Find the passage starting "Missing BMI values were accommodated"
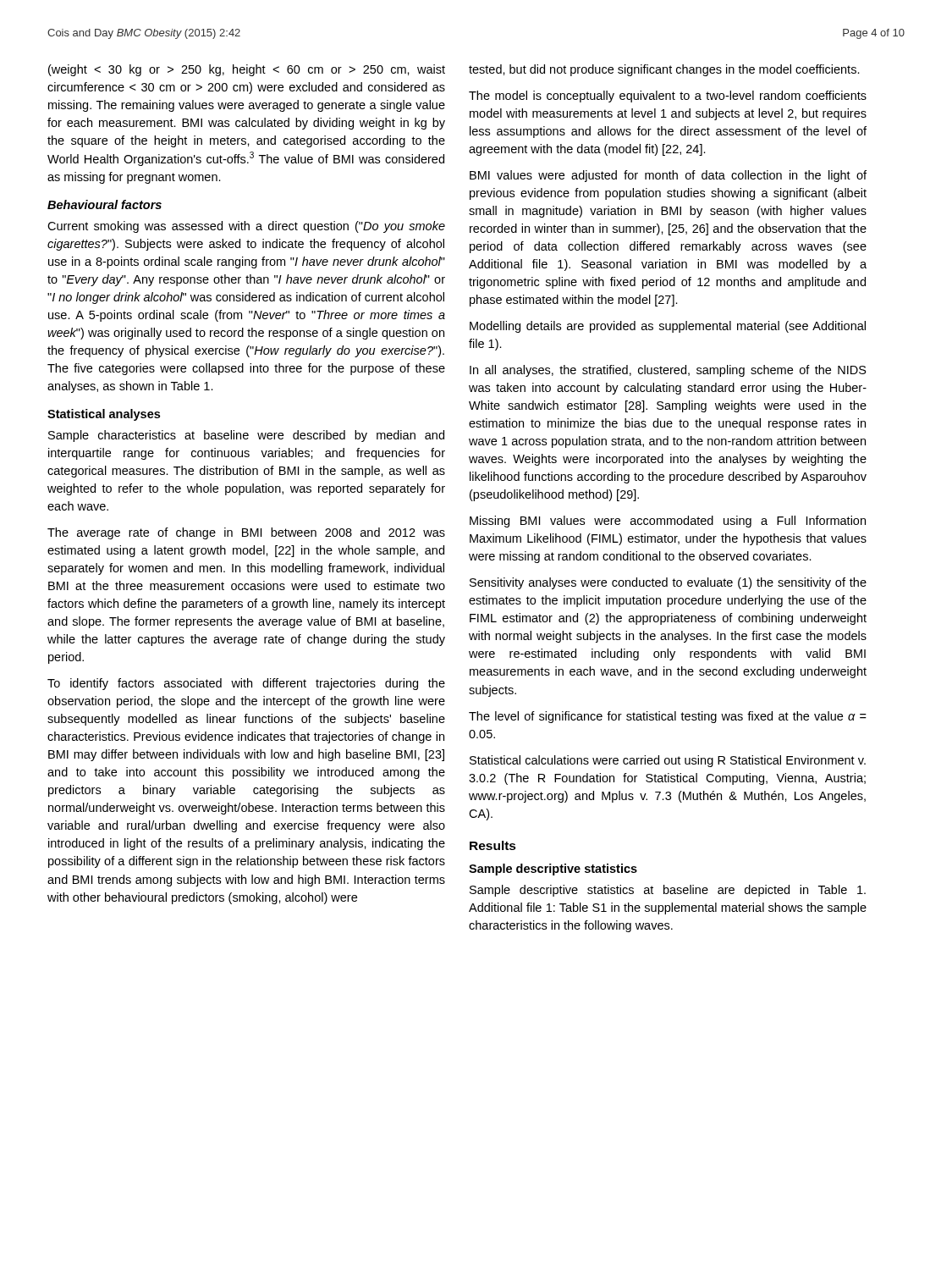This screenshot has height=1270, width=952. 668,539
